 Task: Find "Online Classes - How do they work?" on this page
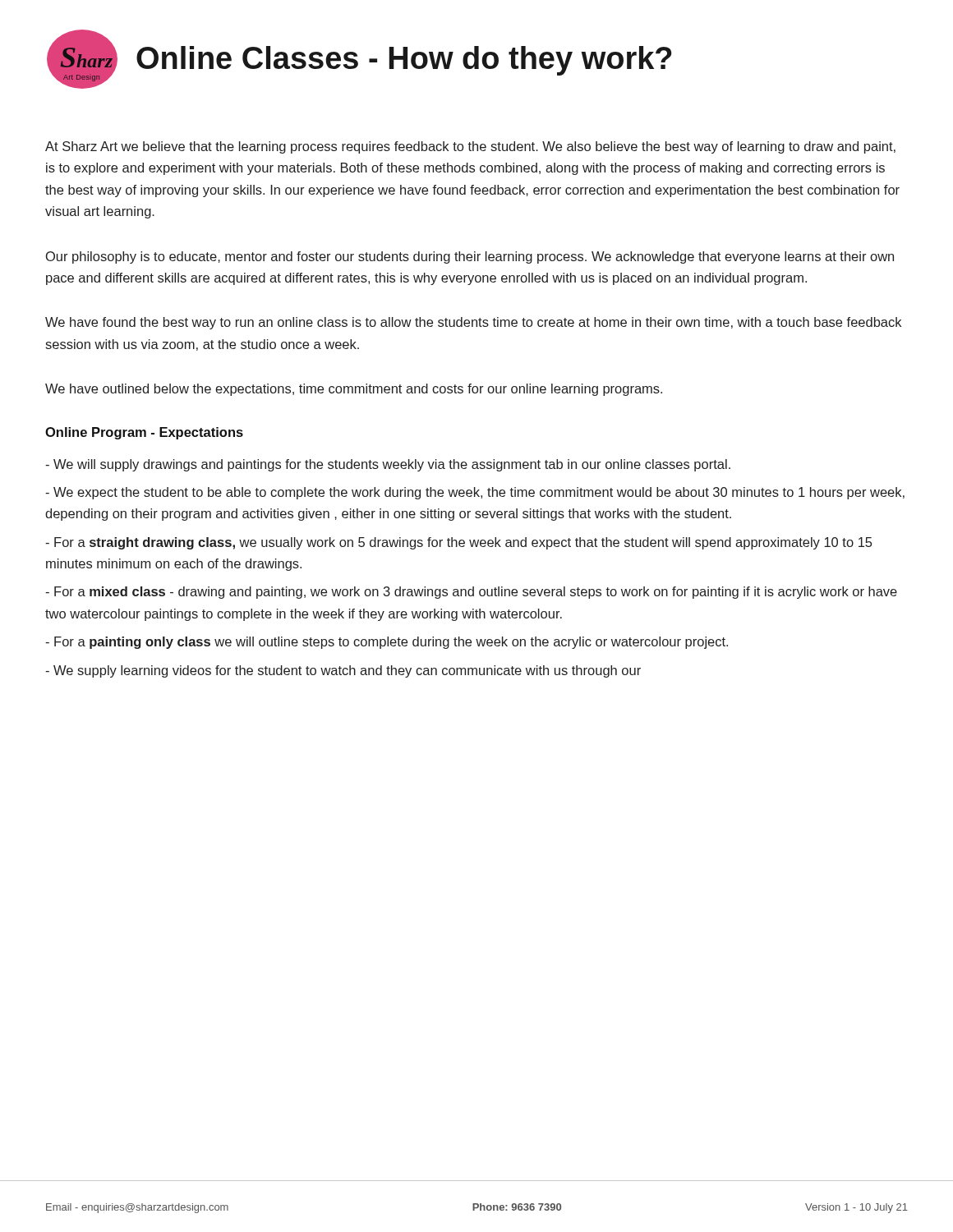(404, 59)
